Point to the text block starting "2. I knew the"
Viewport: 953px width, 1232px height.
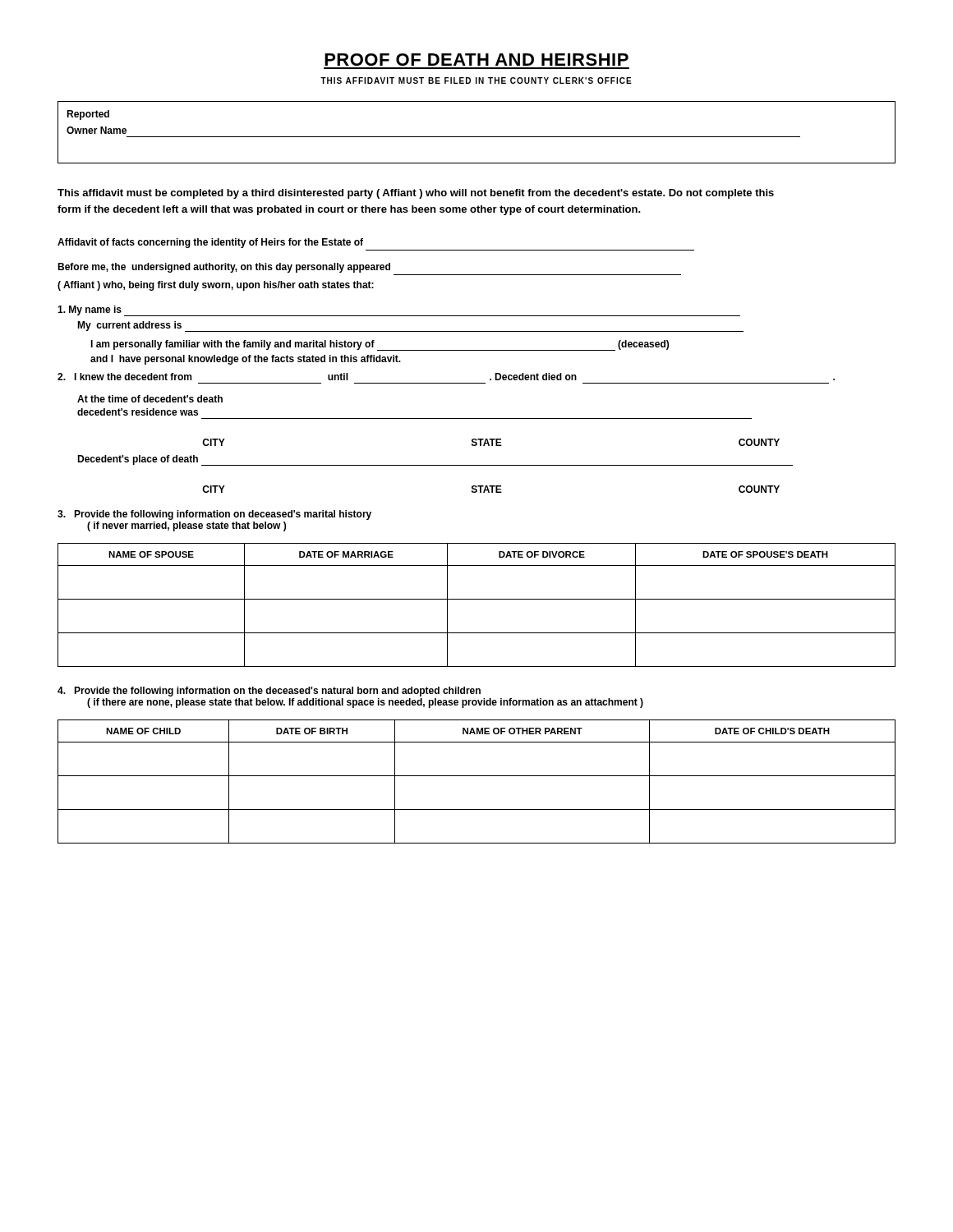tap(476, 377)
